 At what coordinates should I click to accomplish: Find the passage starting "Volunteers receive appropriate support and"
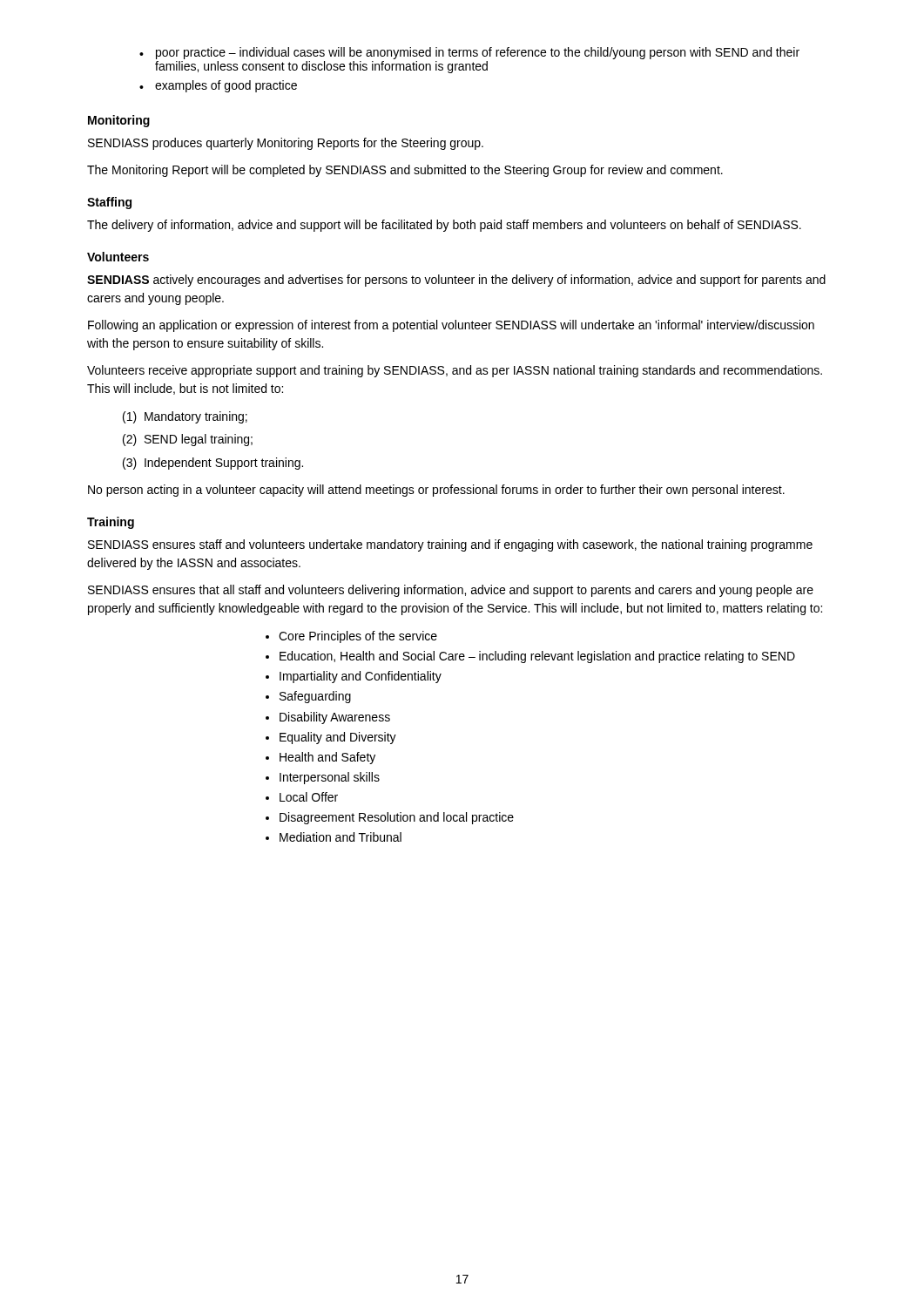455,379
